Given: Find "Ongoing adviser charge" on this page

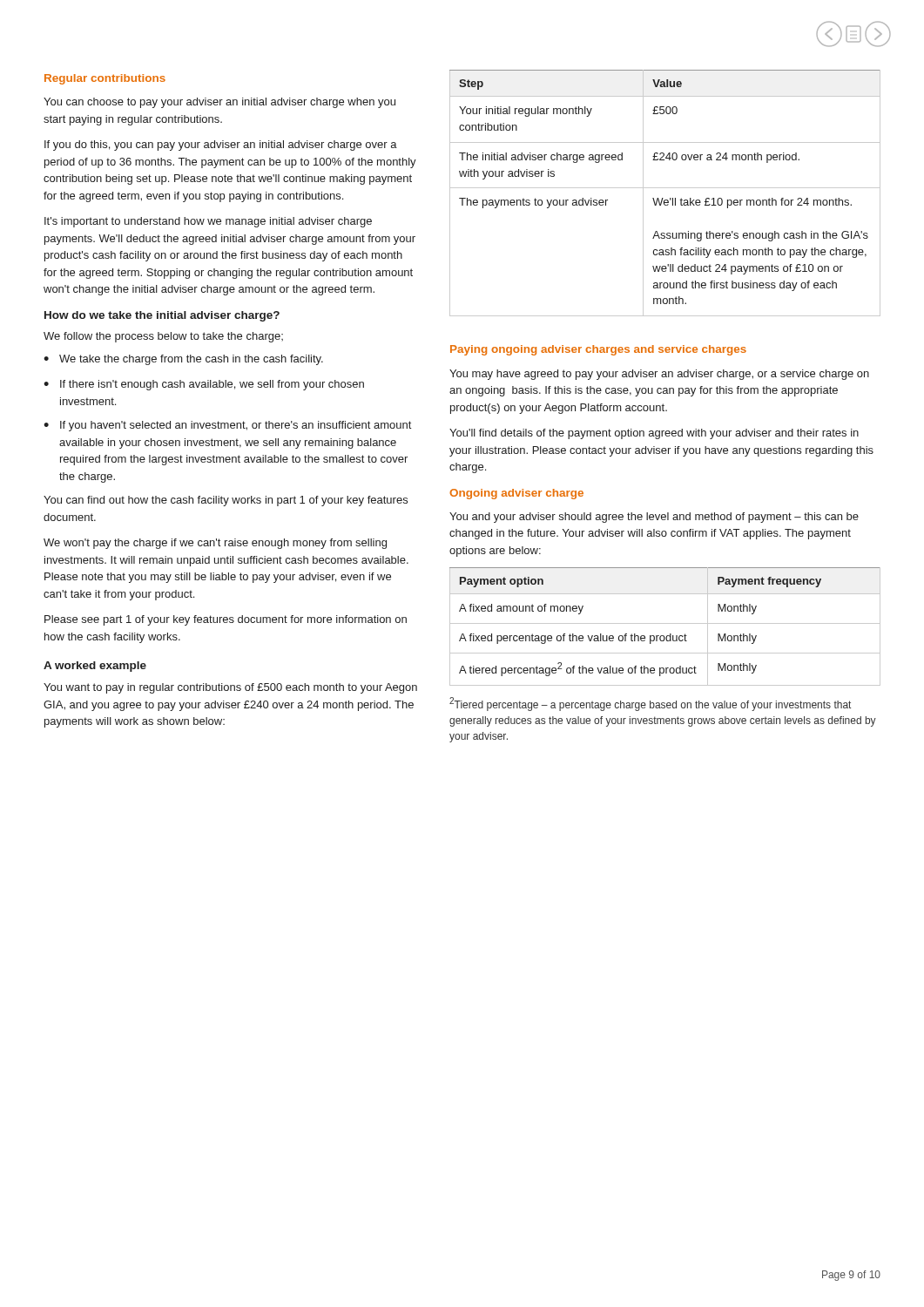Looking at the screenshot, I should click(x=517, y=493).
